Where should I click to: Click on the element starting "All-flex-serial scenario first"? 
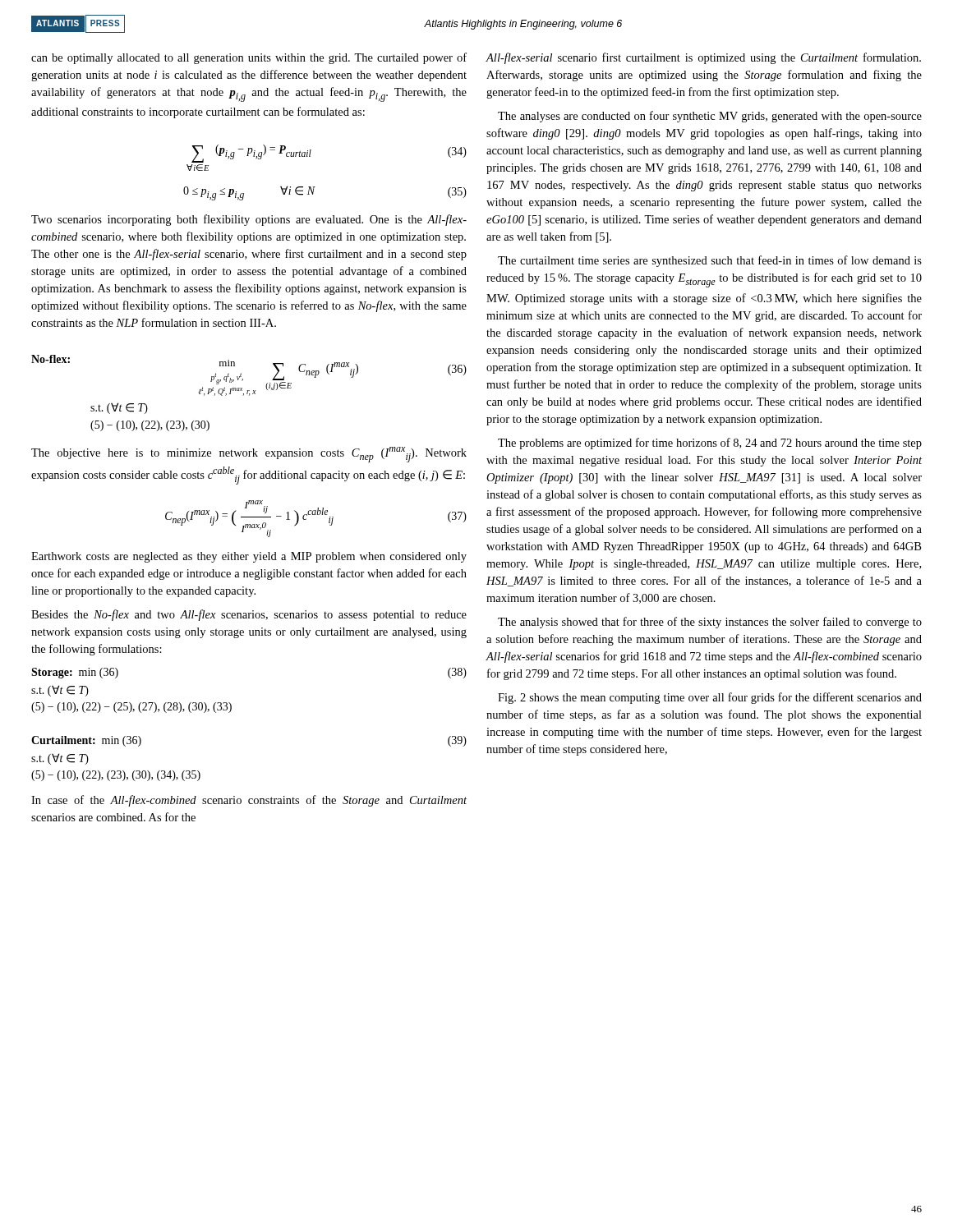pyautogui.click(x=704, y=404)
